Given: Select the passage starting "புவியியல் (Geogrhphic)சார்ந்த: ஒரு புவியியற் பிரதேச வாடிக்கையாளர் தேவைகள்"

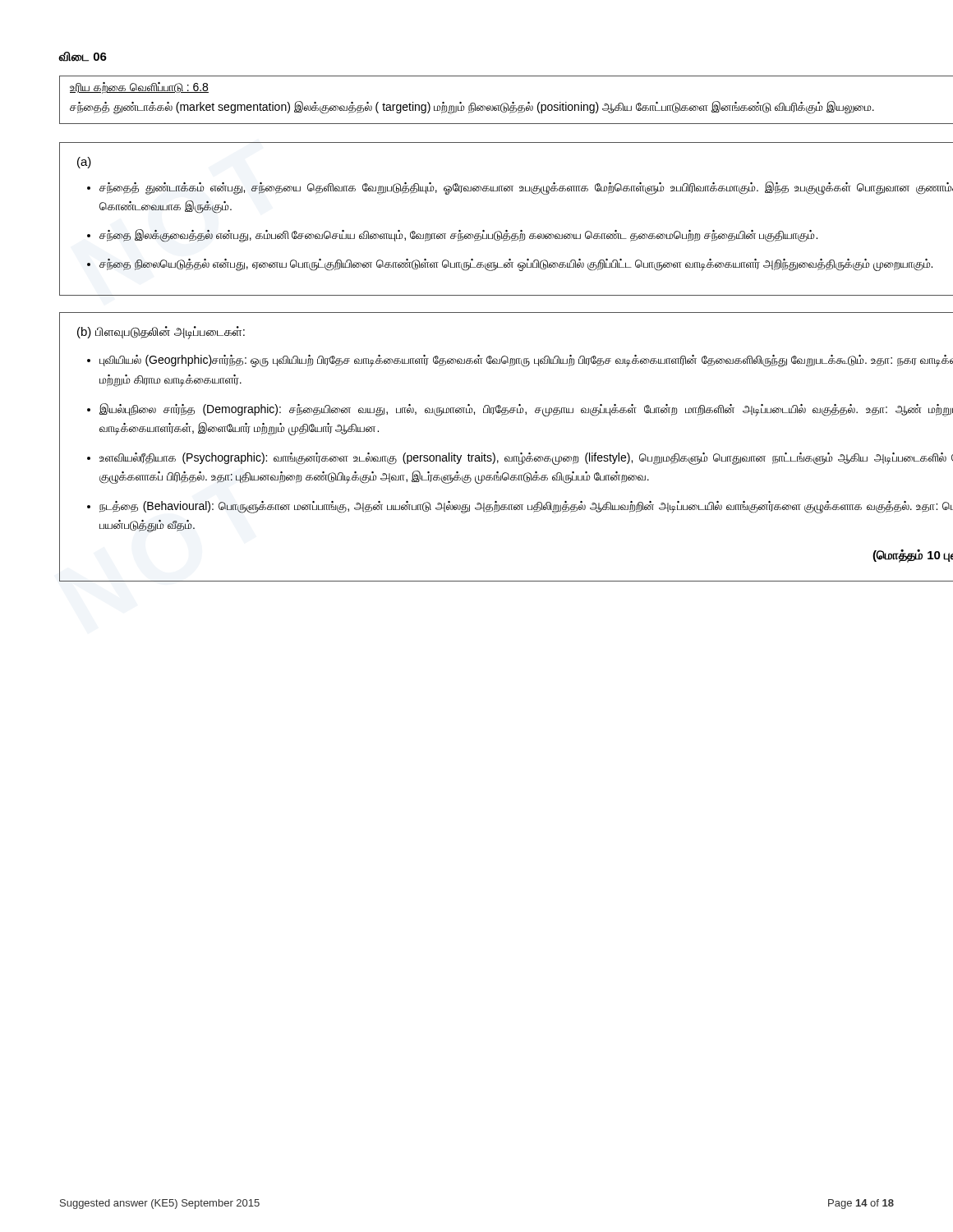Looking at the screenshot, I should [526, 370].
